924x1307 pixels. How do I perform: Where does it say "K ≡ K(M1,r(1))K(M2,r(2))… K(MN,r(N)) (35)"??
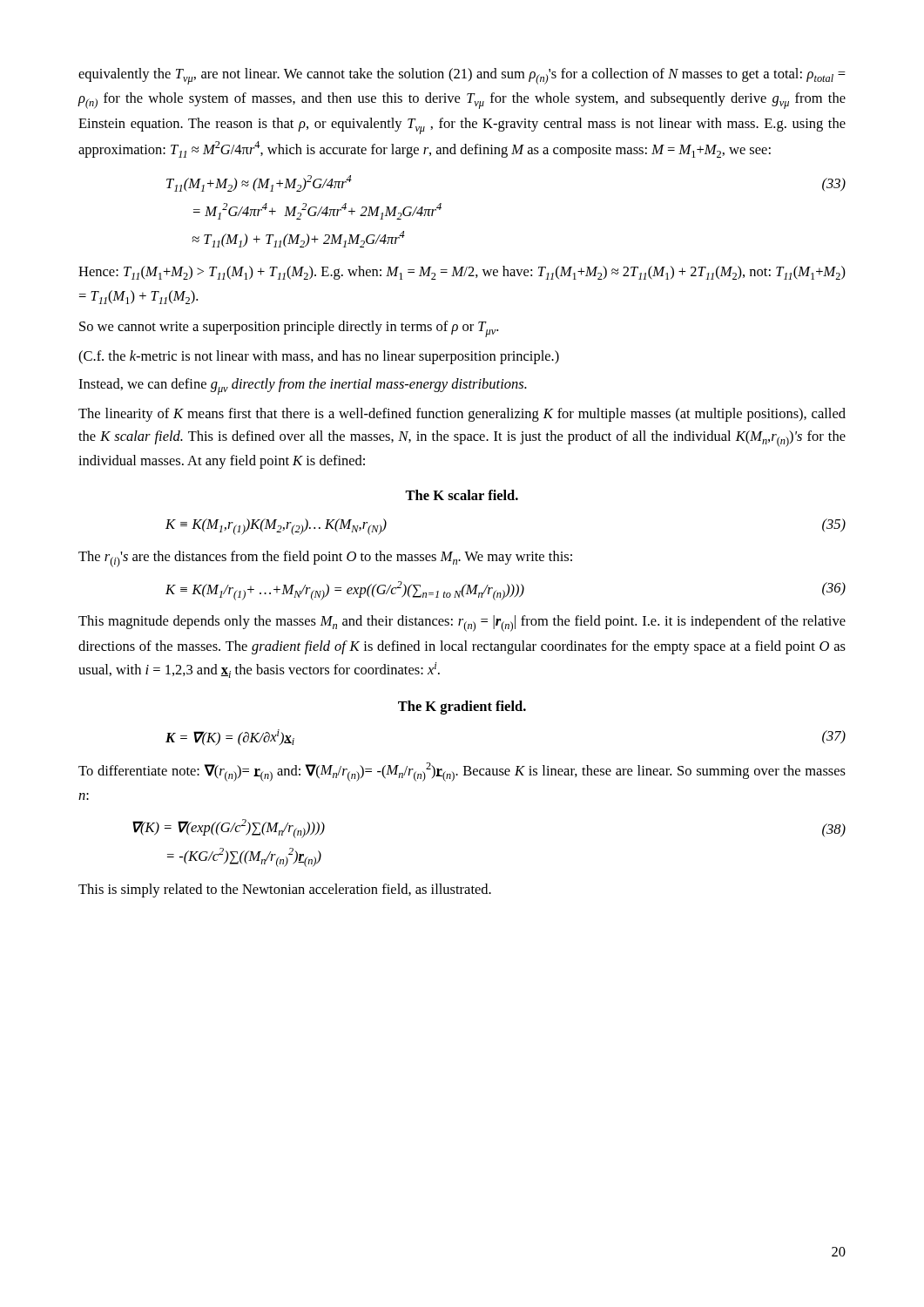pyautogui.click(x=262, y=527)
